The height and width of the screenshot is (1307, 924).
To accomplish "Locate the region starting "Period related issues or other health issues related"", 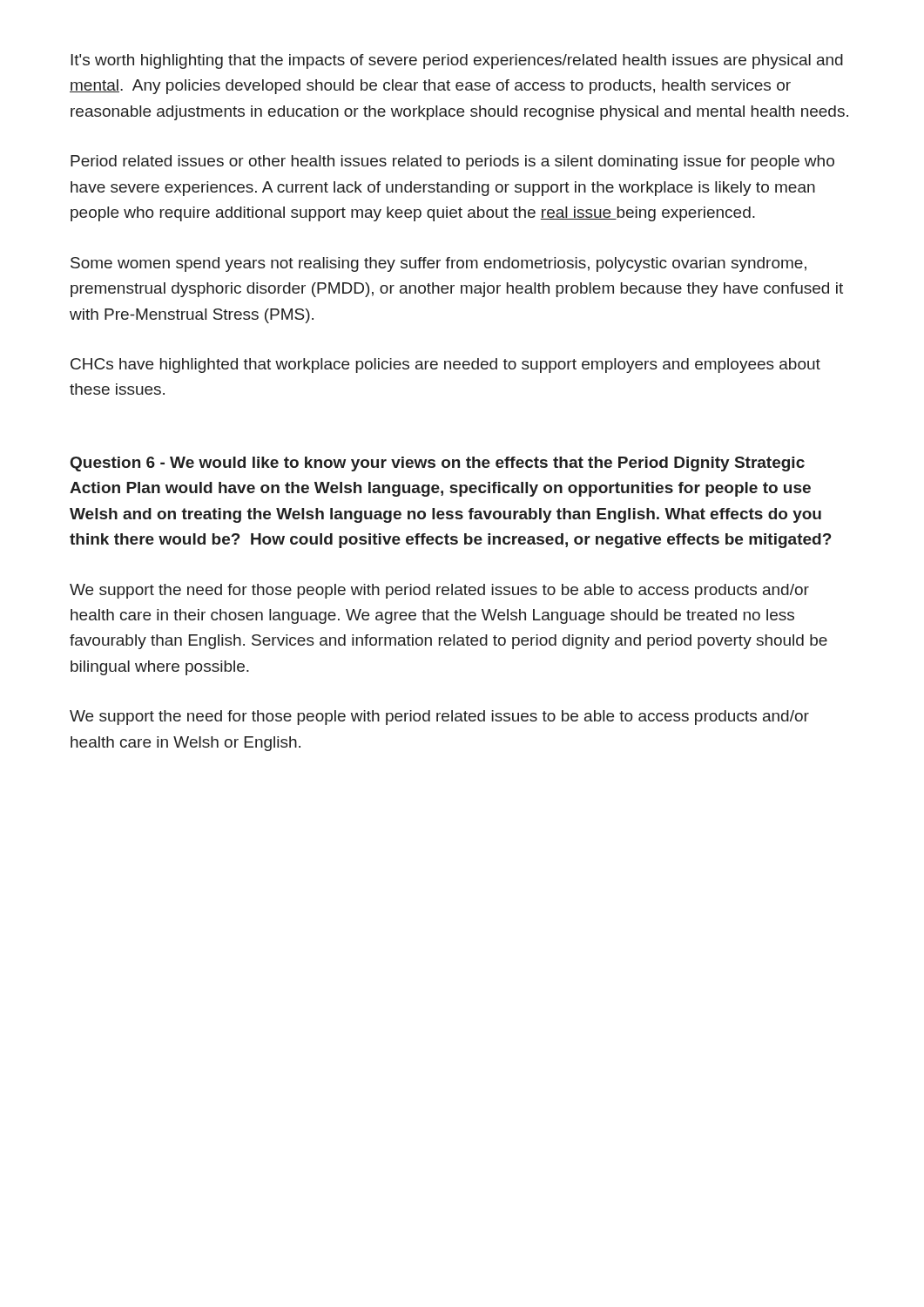I will click(452, 187).
